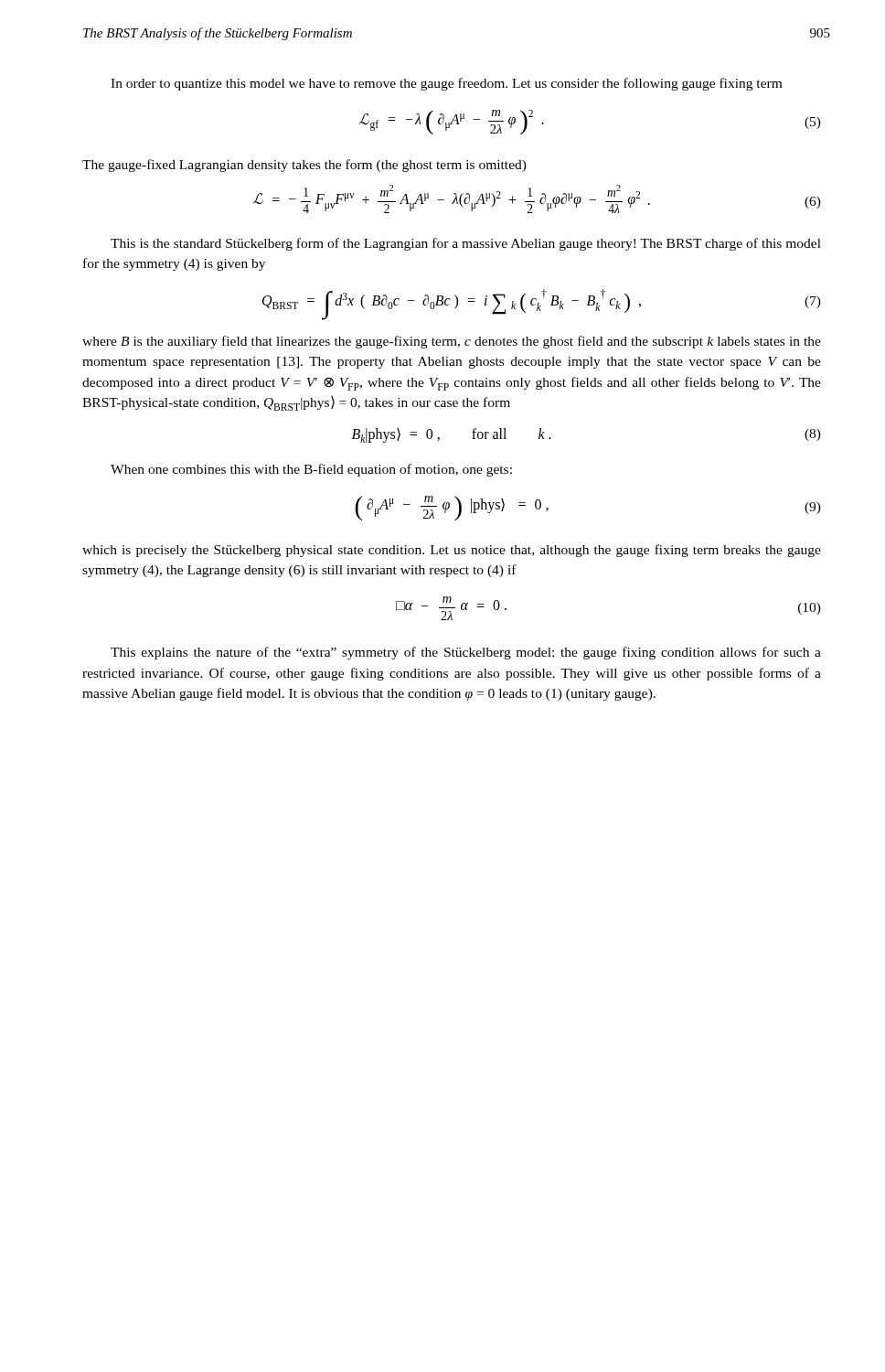
Task: Click on the passage starting "This explains the"
Action: pyautogui.click(x=452, y=673)
